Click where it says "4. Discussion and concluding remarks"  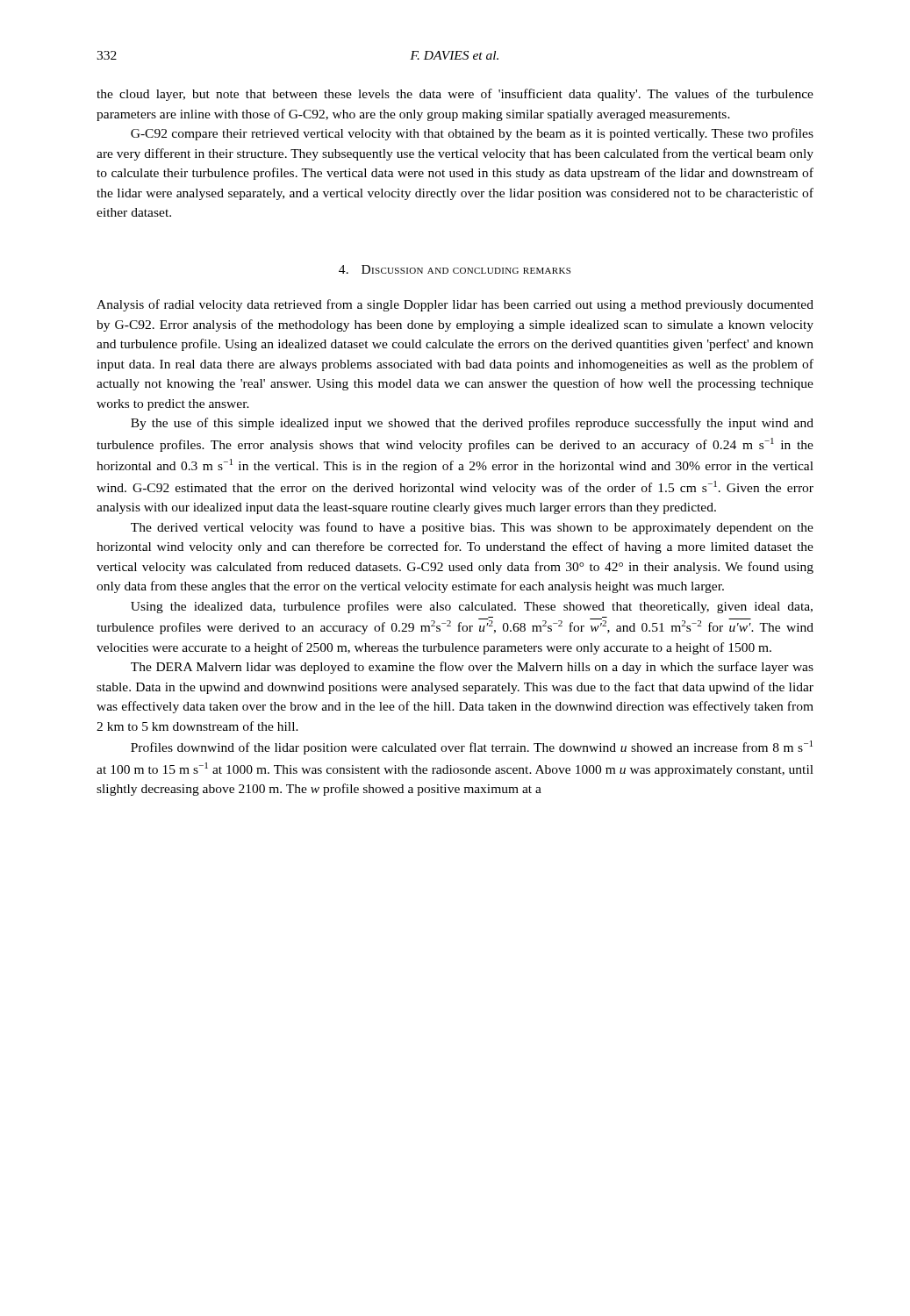click(x=455, y=269)
